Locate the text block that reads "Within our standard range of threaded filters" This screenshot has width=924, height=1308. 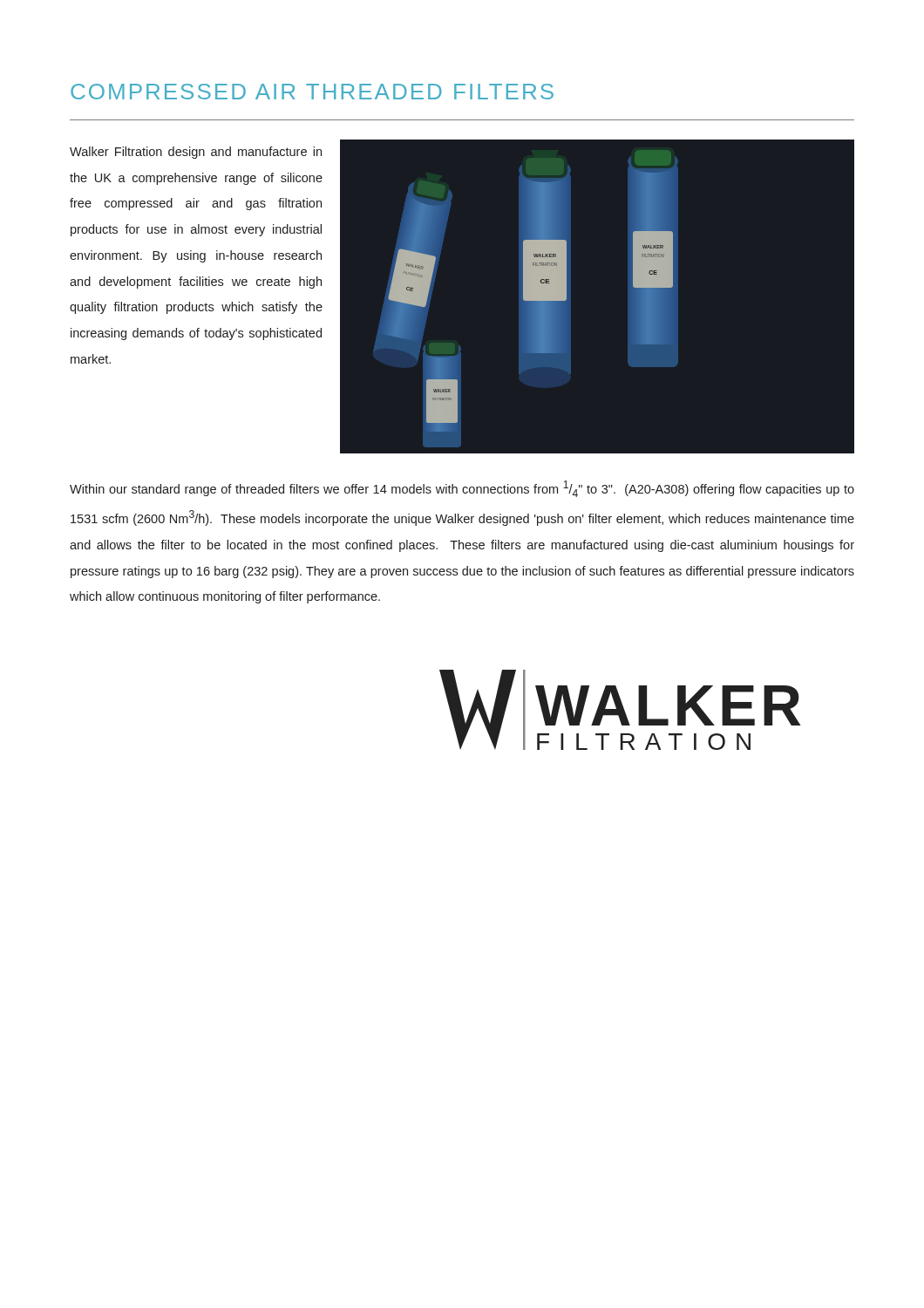pyautogui.click(x=462, y=541)
